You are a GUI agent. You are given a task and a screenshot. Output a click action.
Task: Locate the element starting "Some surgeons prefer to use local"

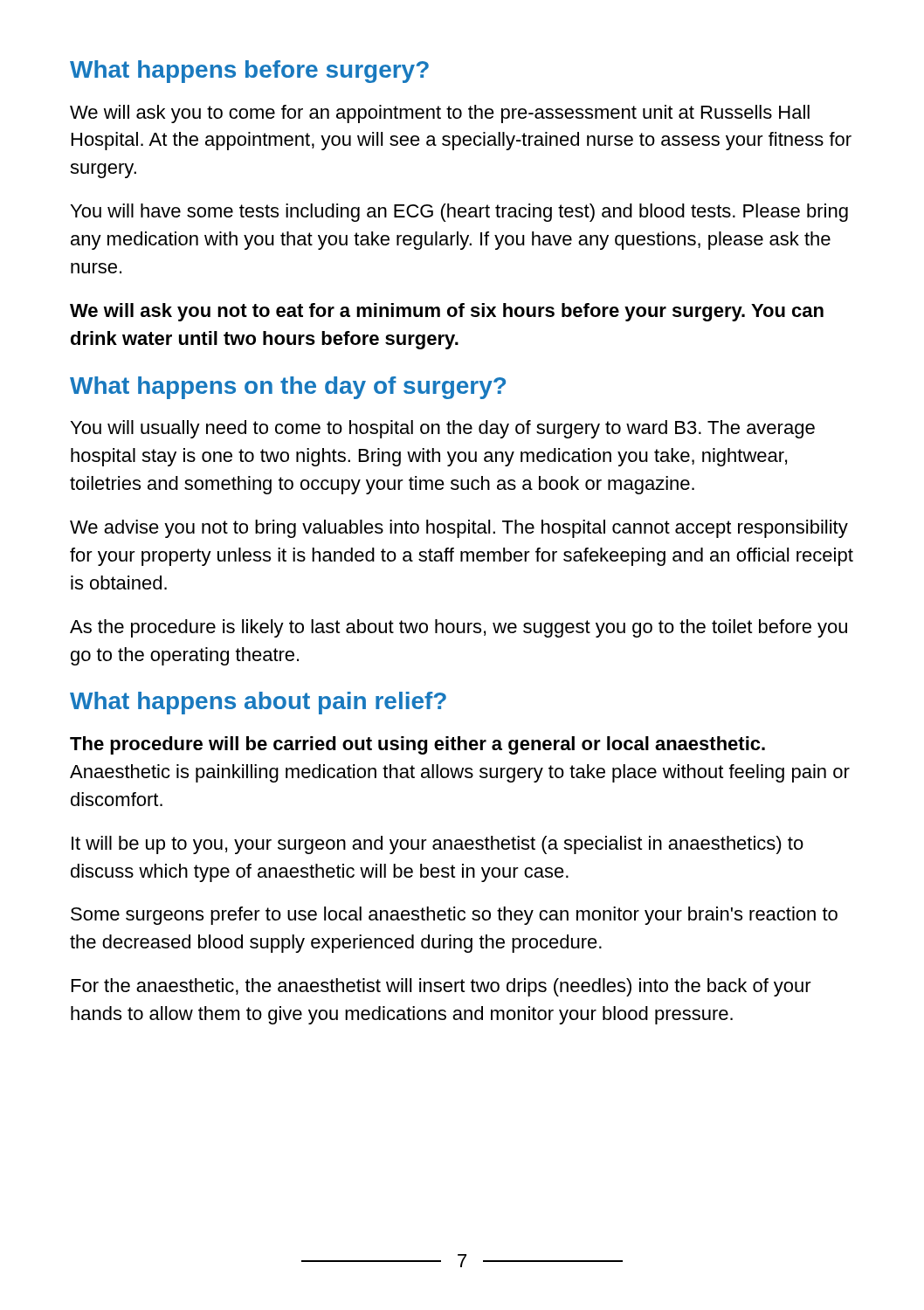click(462, 929)
